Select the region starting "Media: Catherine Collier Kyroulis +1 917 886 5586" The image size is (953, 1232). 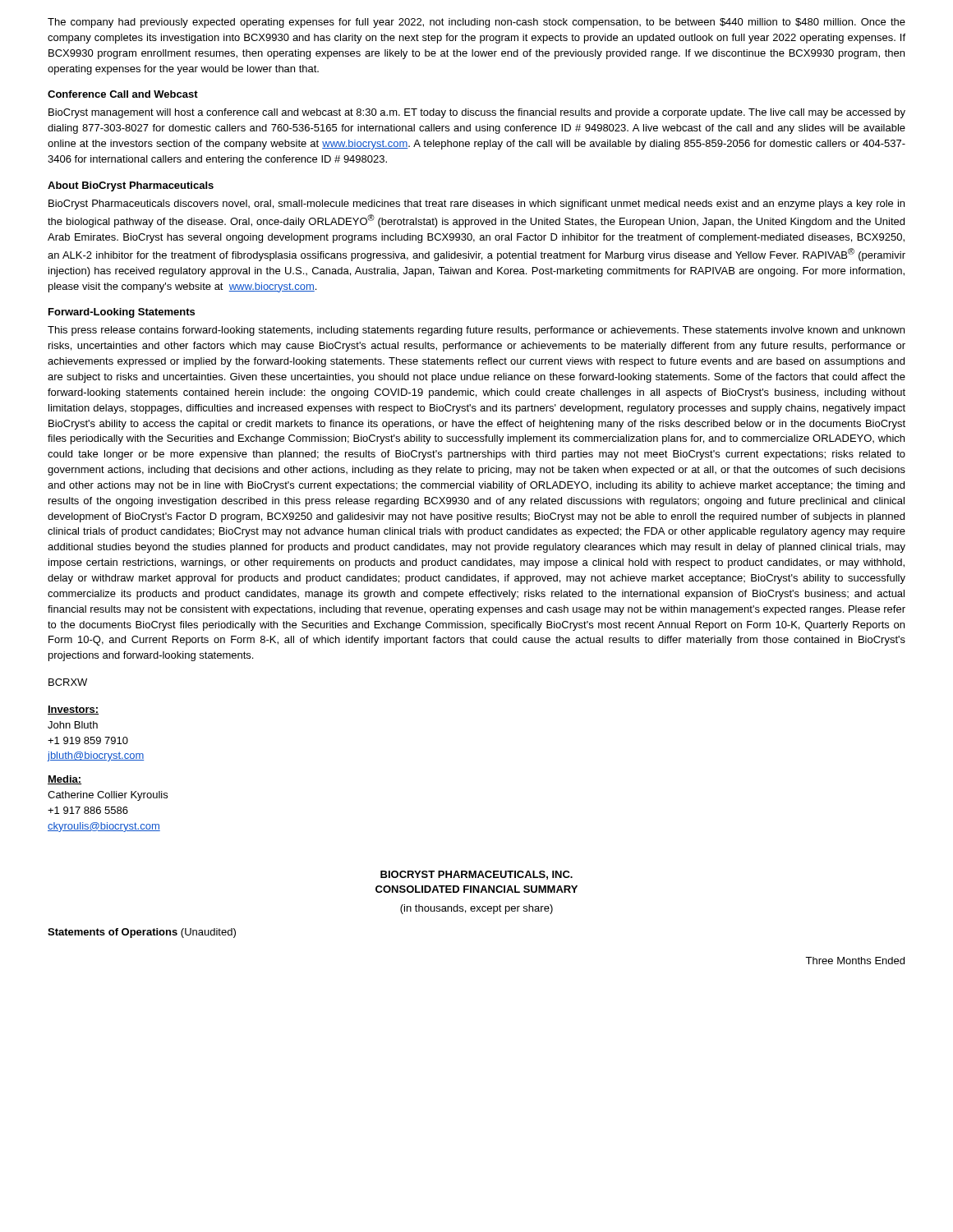(64, 780)
